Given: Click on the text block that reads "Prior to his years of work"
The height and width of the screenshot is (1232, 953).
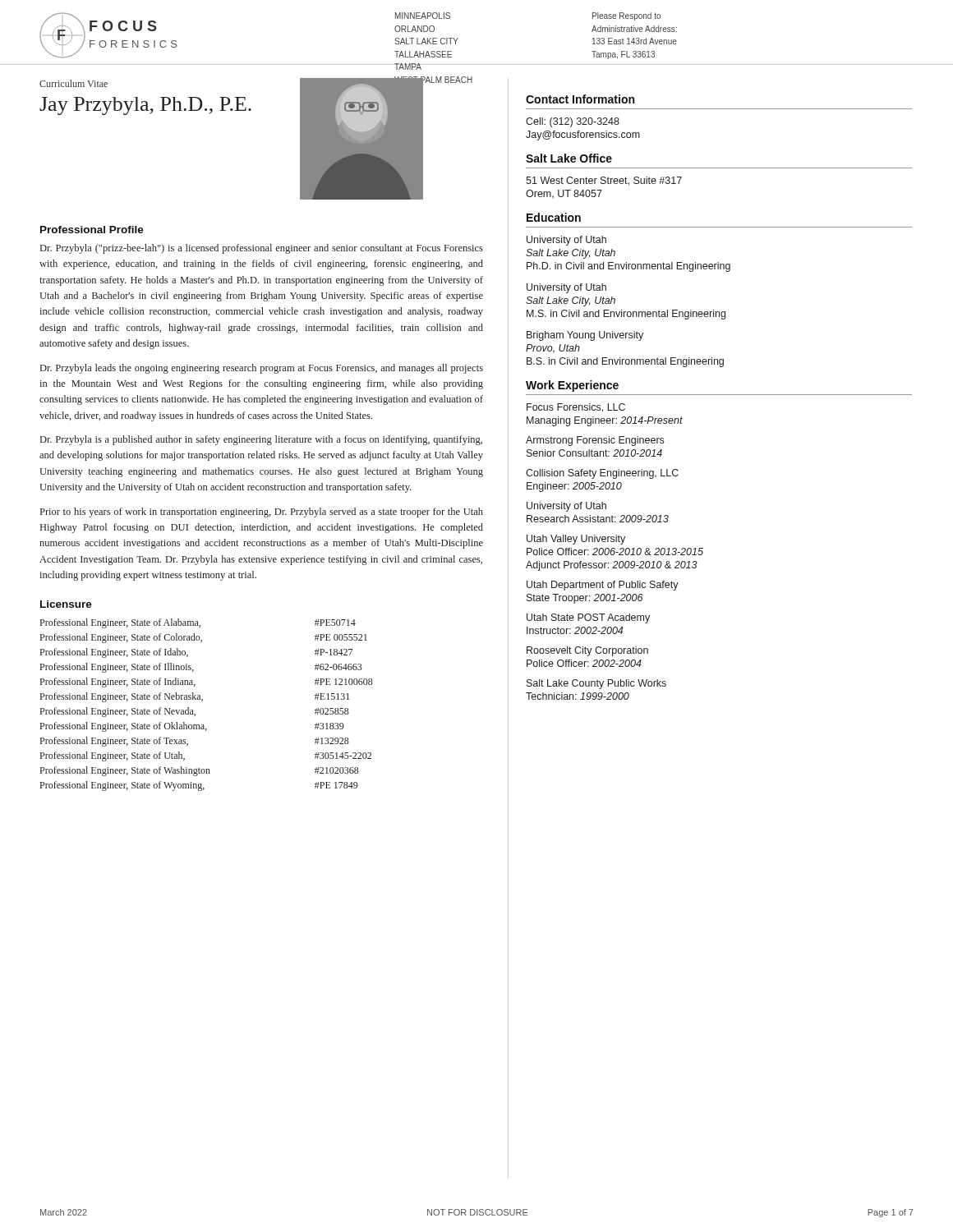Looking at the screenshot, I should point(261,543).
